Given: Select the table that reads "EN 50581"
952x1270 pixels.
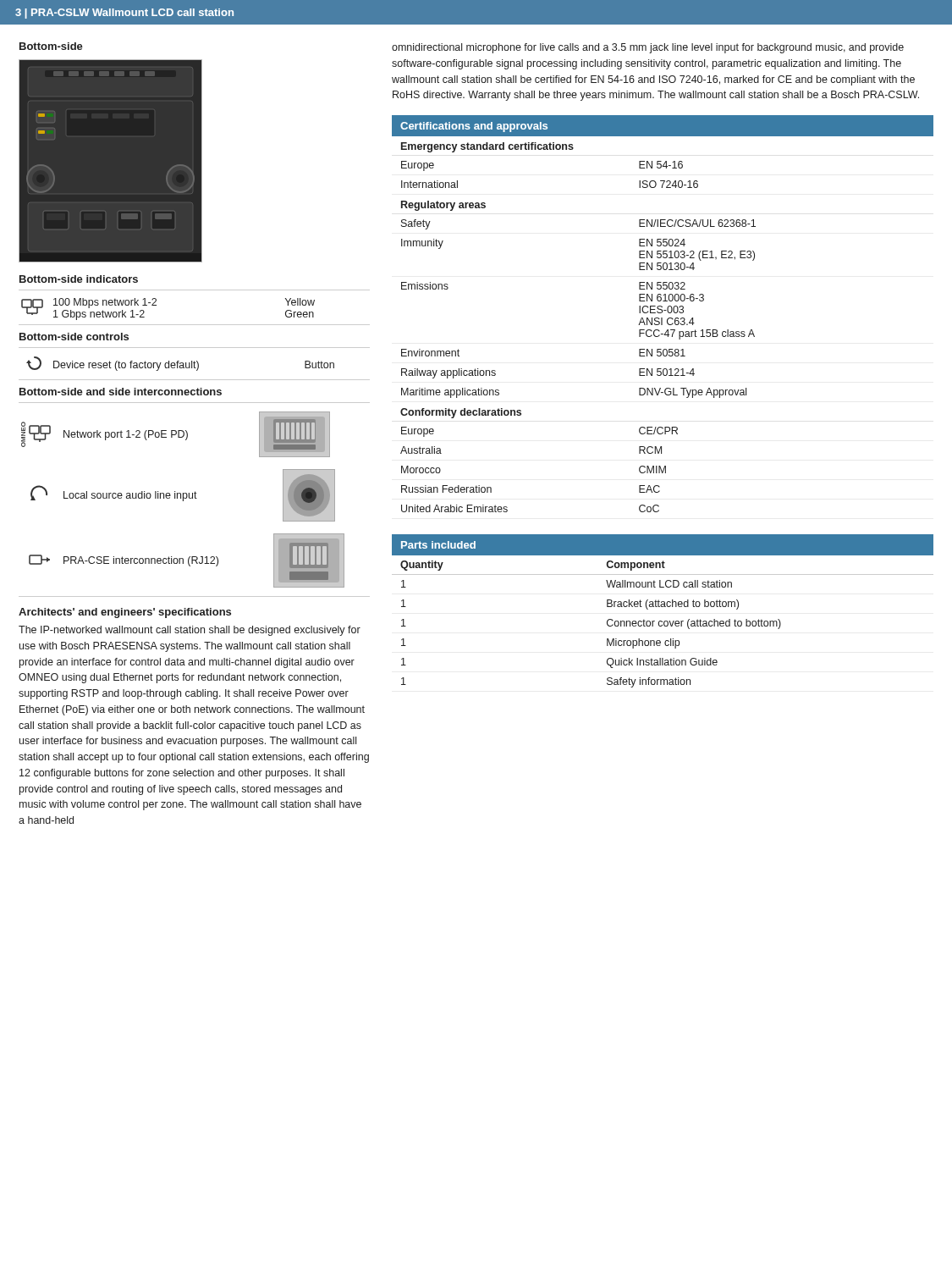Looking at the screenshot, I should 663,308.
